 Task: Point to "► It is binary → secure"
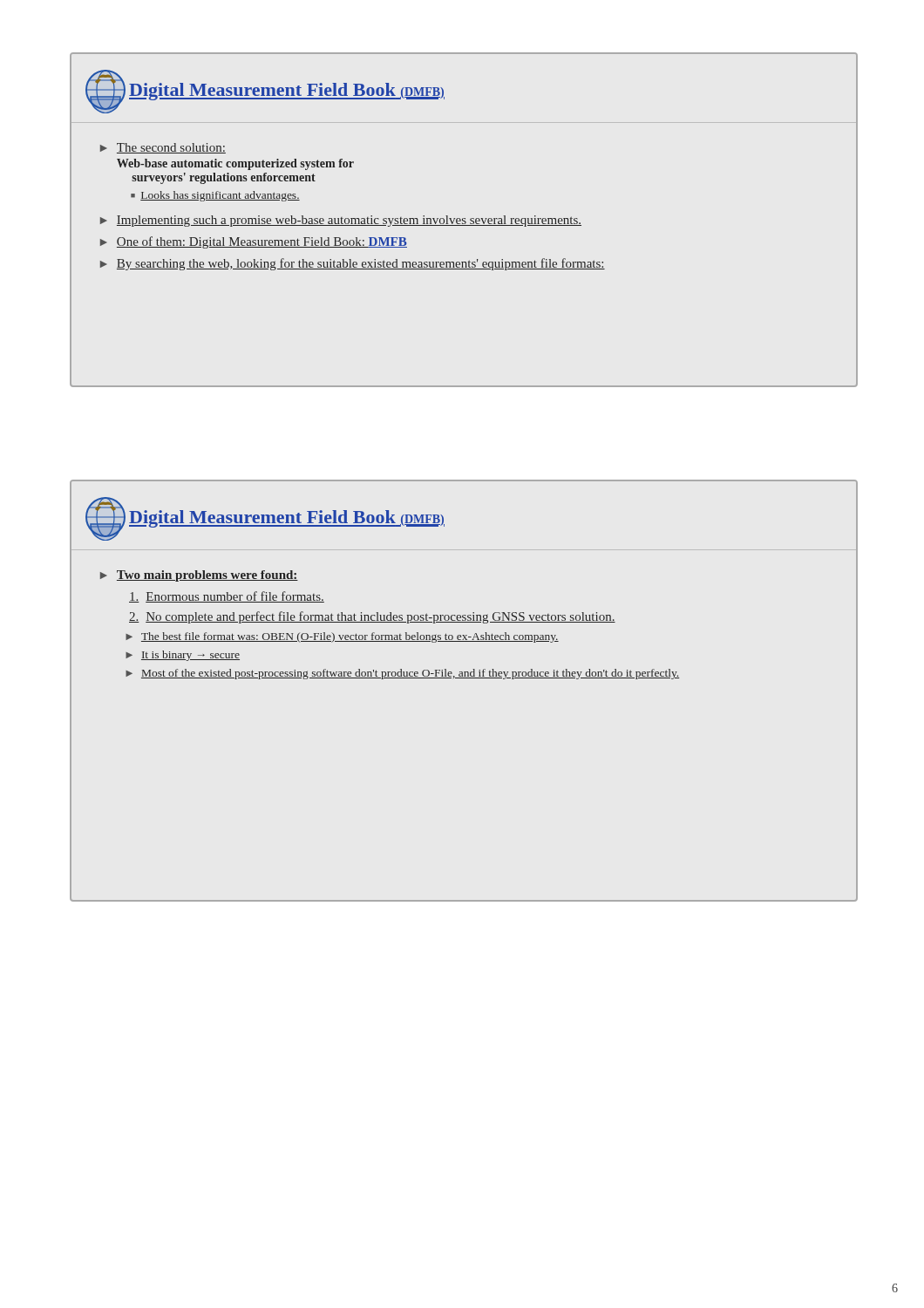click(182, 655)
